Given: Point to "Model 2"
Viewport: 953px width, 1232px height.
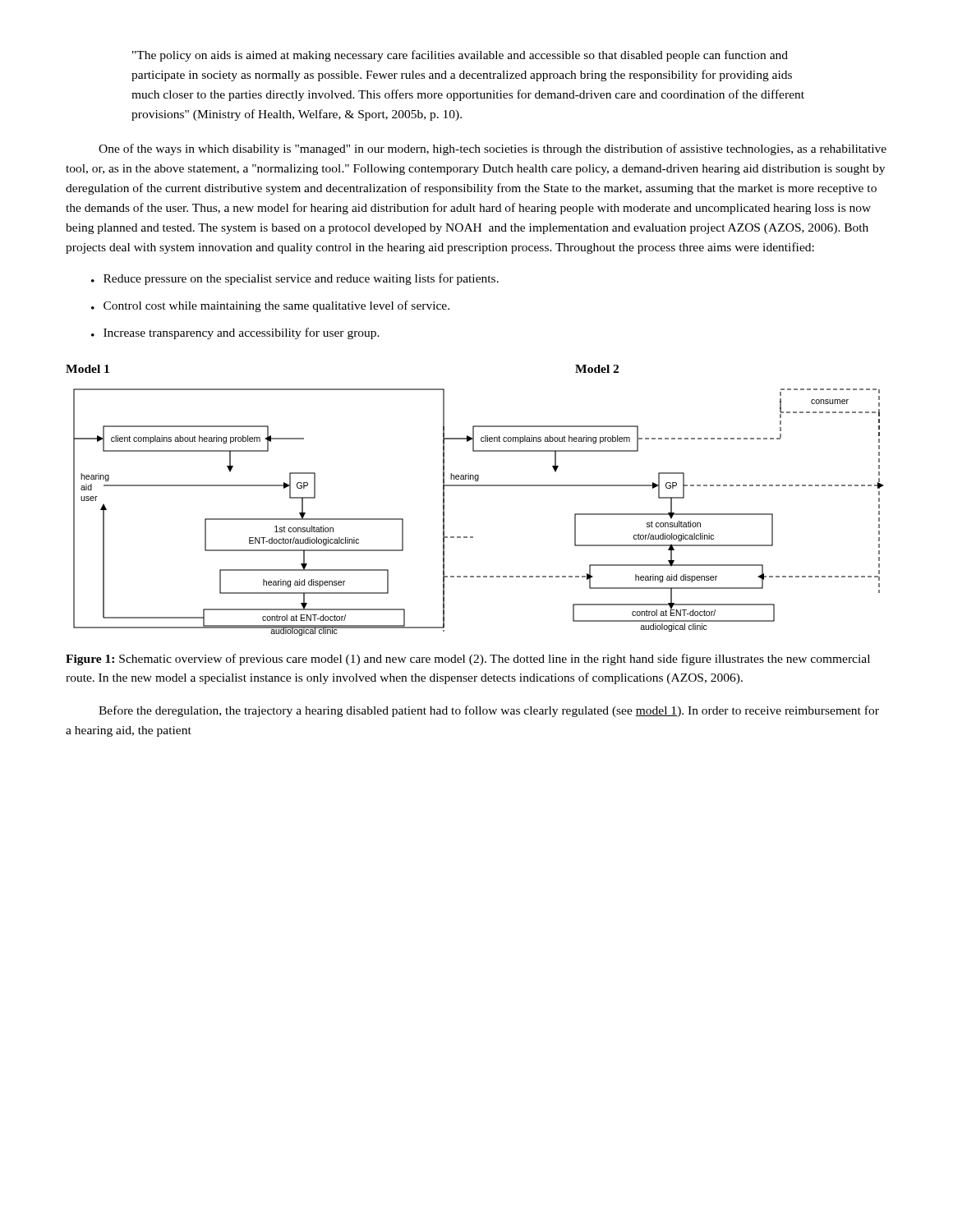Looking at the screenshot, I should (597, 369).
